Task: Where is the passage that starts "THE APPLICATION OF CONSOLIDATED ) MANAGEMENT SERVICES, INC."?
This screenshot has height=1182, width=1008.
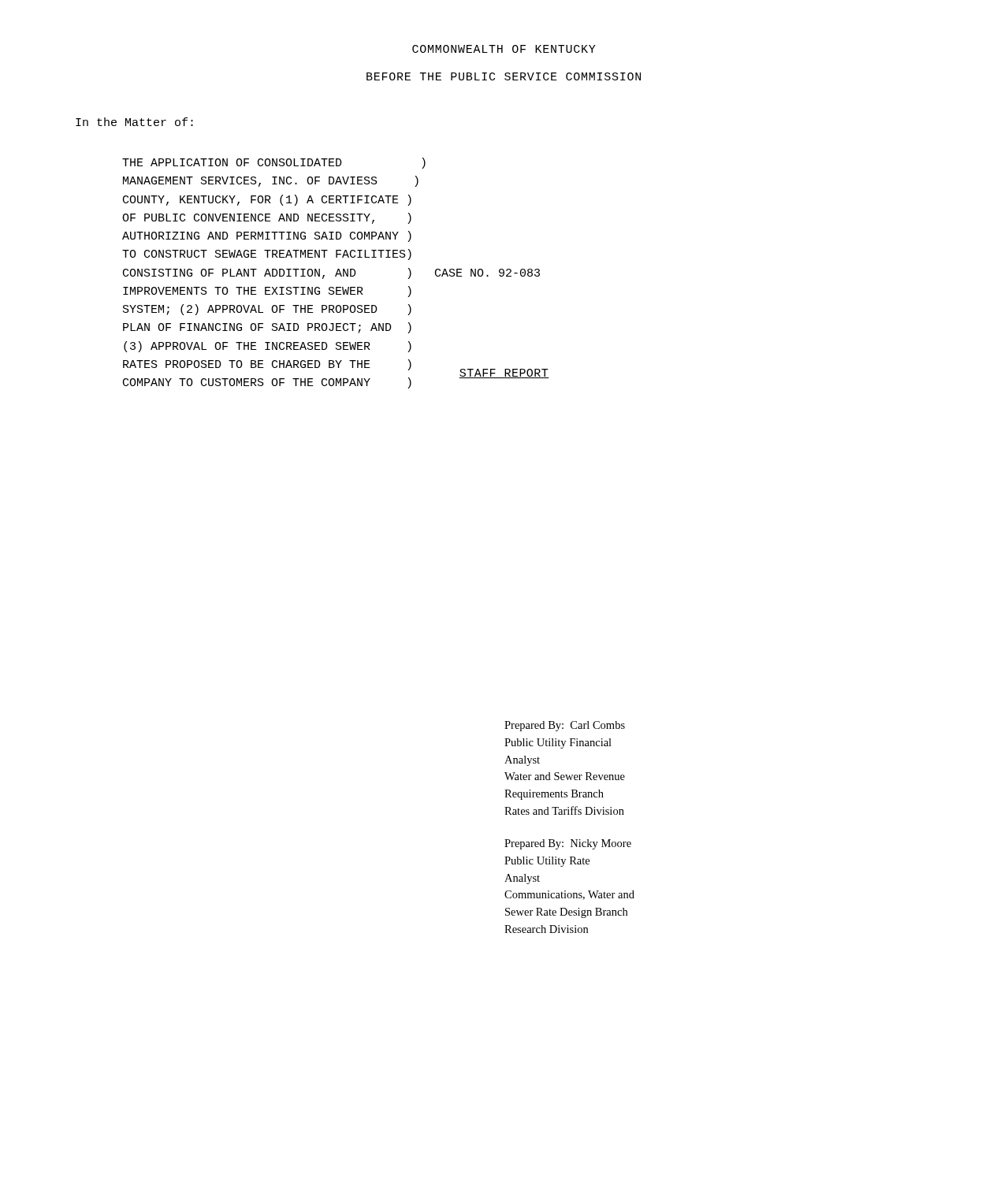Action: point(331,273)
